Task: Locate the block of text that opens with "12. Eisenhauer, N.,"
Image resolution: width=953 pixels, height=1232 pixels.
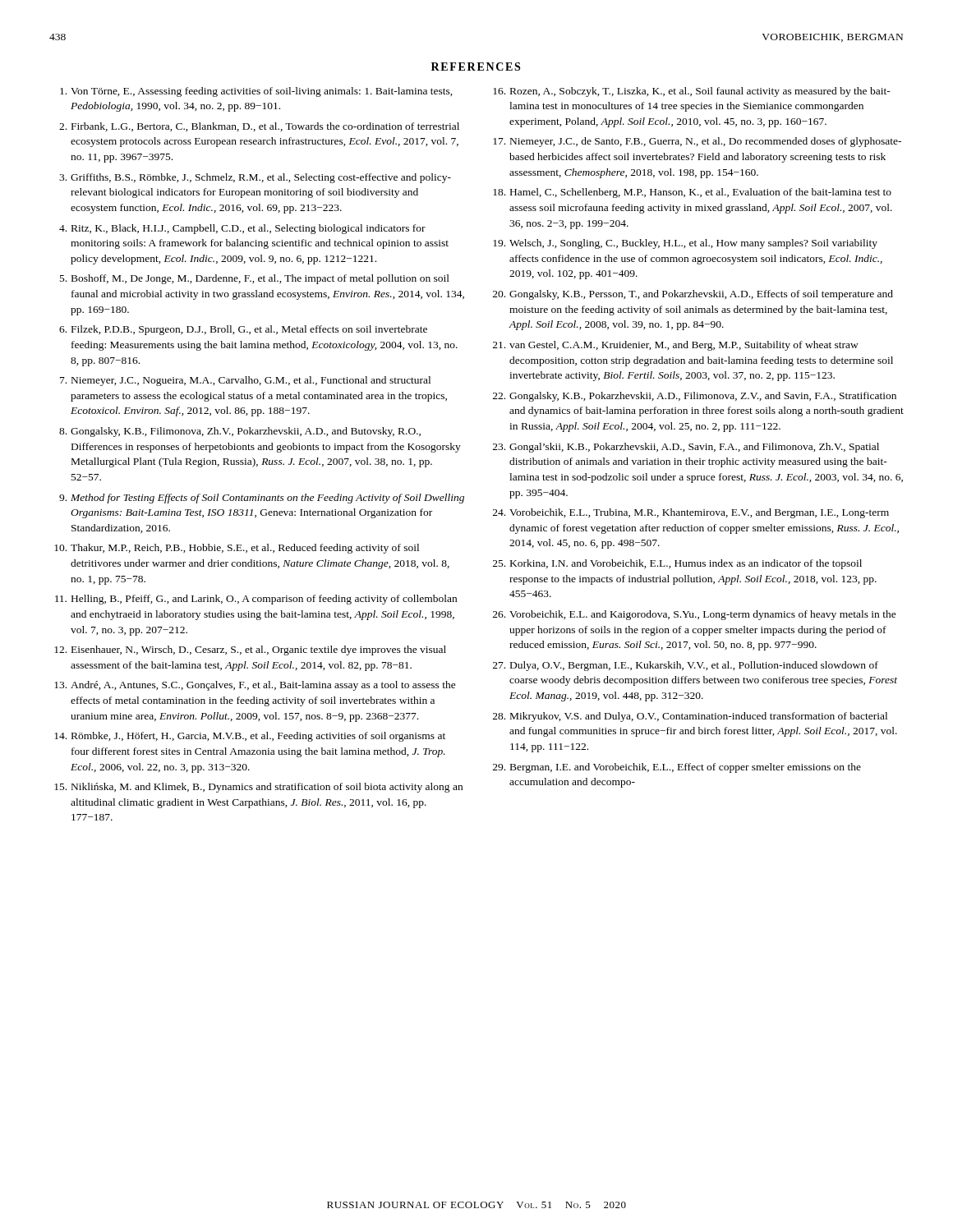Action: tap(257, 658)
